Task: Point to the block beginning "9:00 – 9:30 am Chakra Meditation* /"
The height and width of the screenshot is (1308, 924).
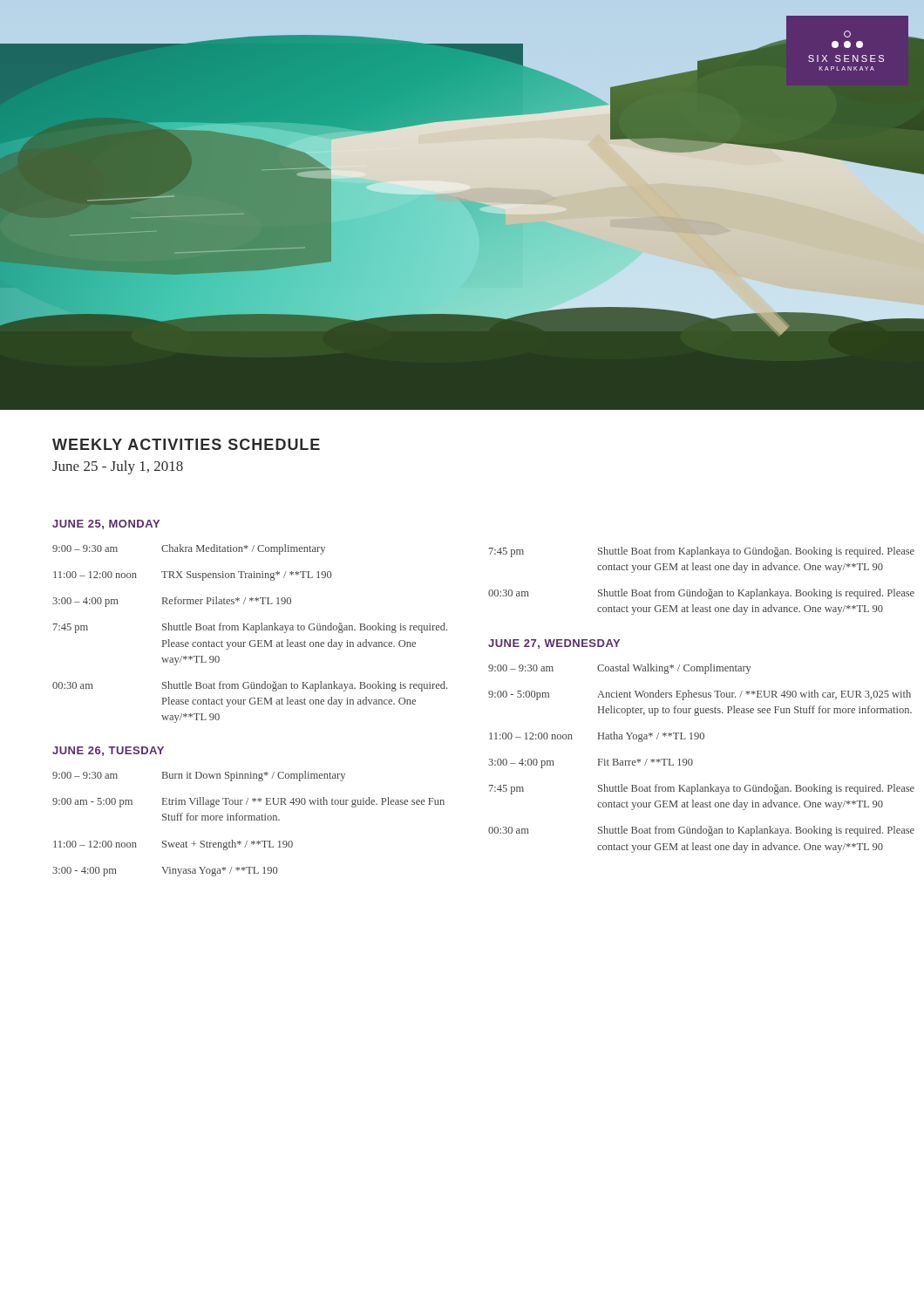Action: tap(257, 549)
